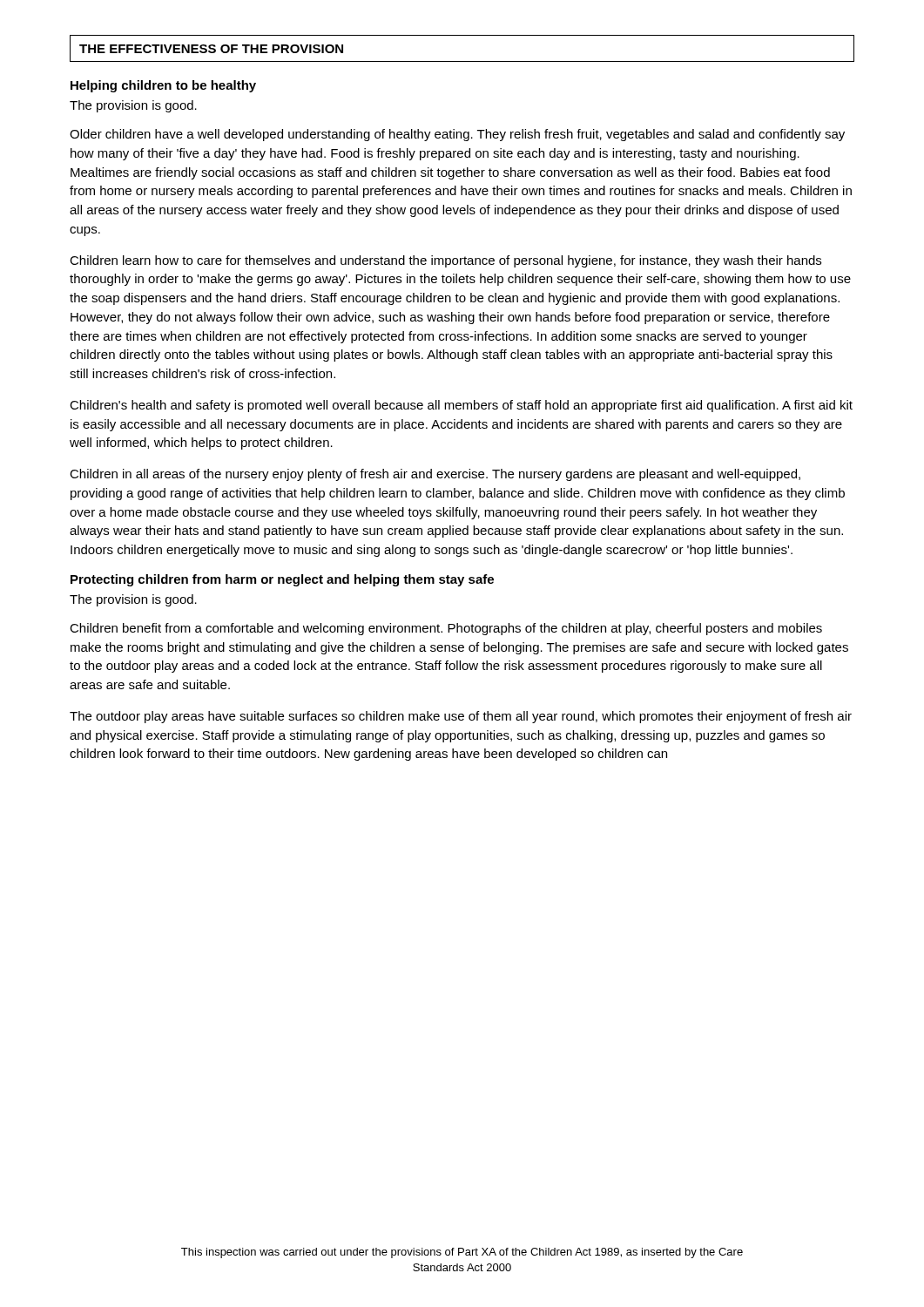Find the block on this page that starts "Older children have a well developed understanding"
924x1307 pixels.
coord(461,181)
